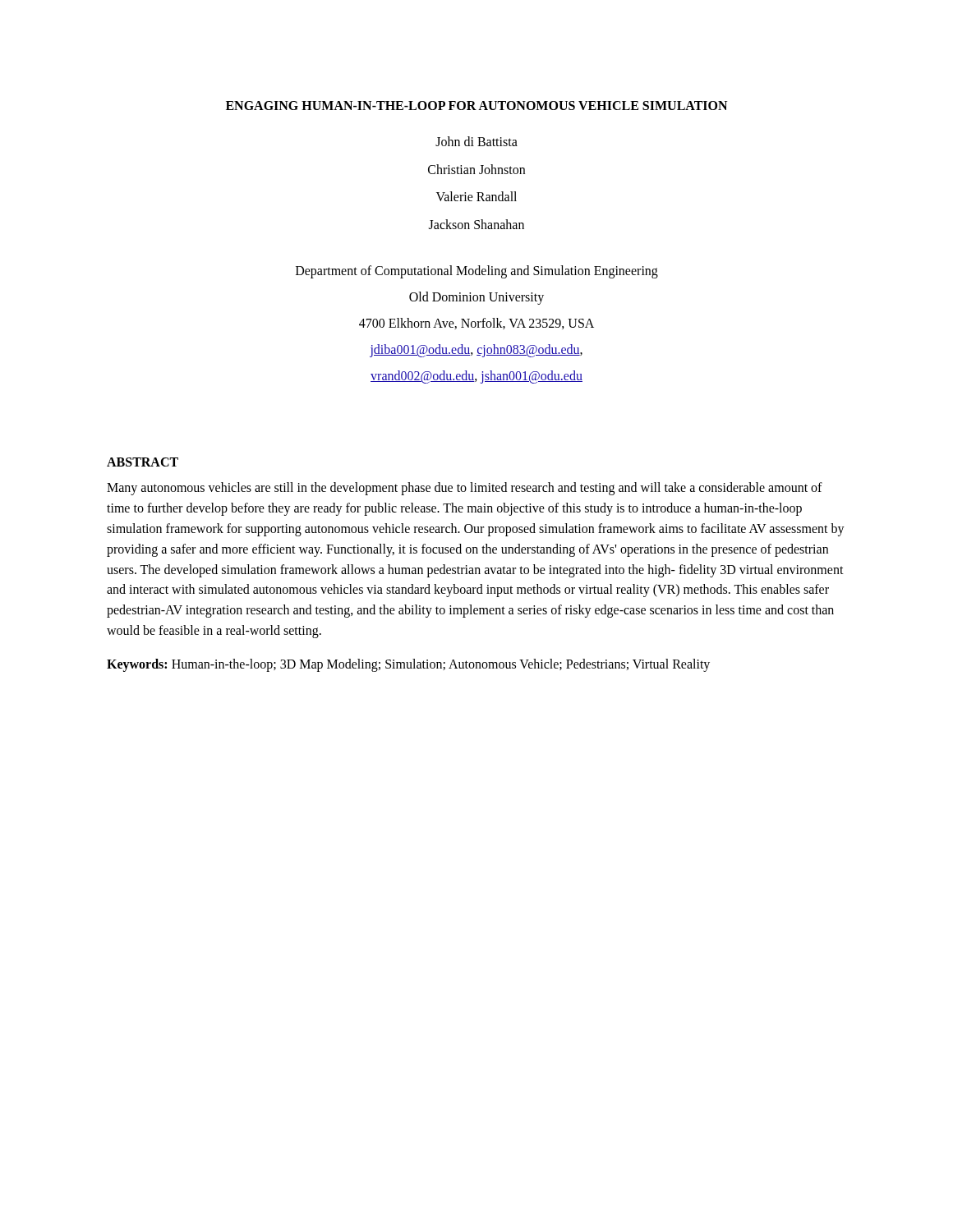Find the region starting "John di Battista Christian Johnston"
Viewport: 953px width, 1232px height.
(476, 183)
